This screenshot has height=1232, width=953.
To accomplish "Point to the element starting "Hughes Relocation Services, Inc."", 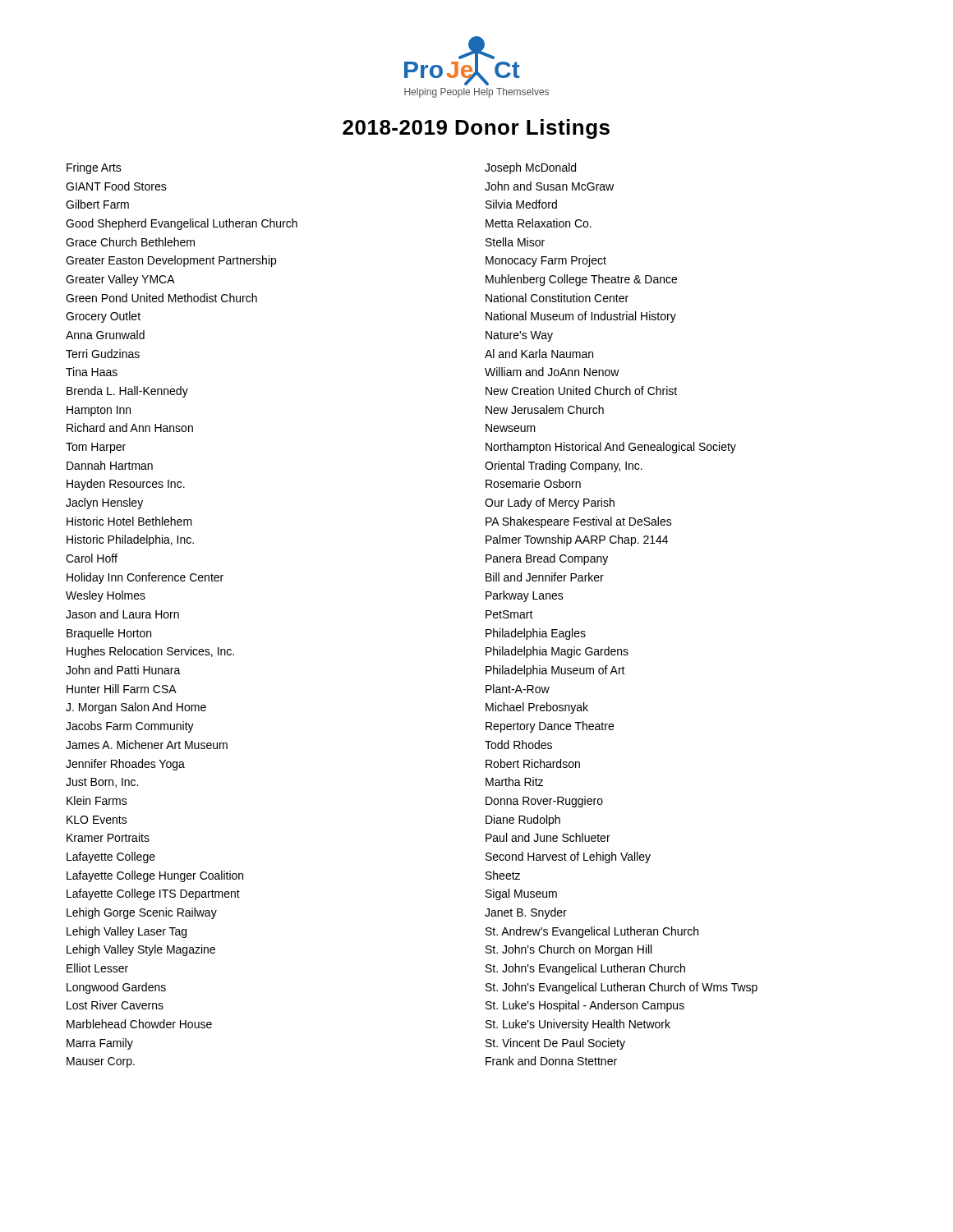I will click(150, 652).
